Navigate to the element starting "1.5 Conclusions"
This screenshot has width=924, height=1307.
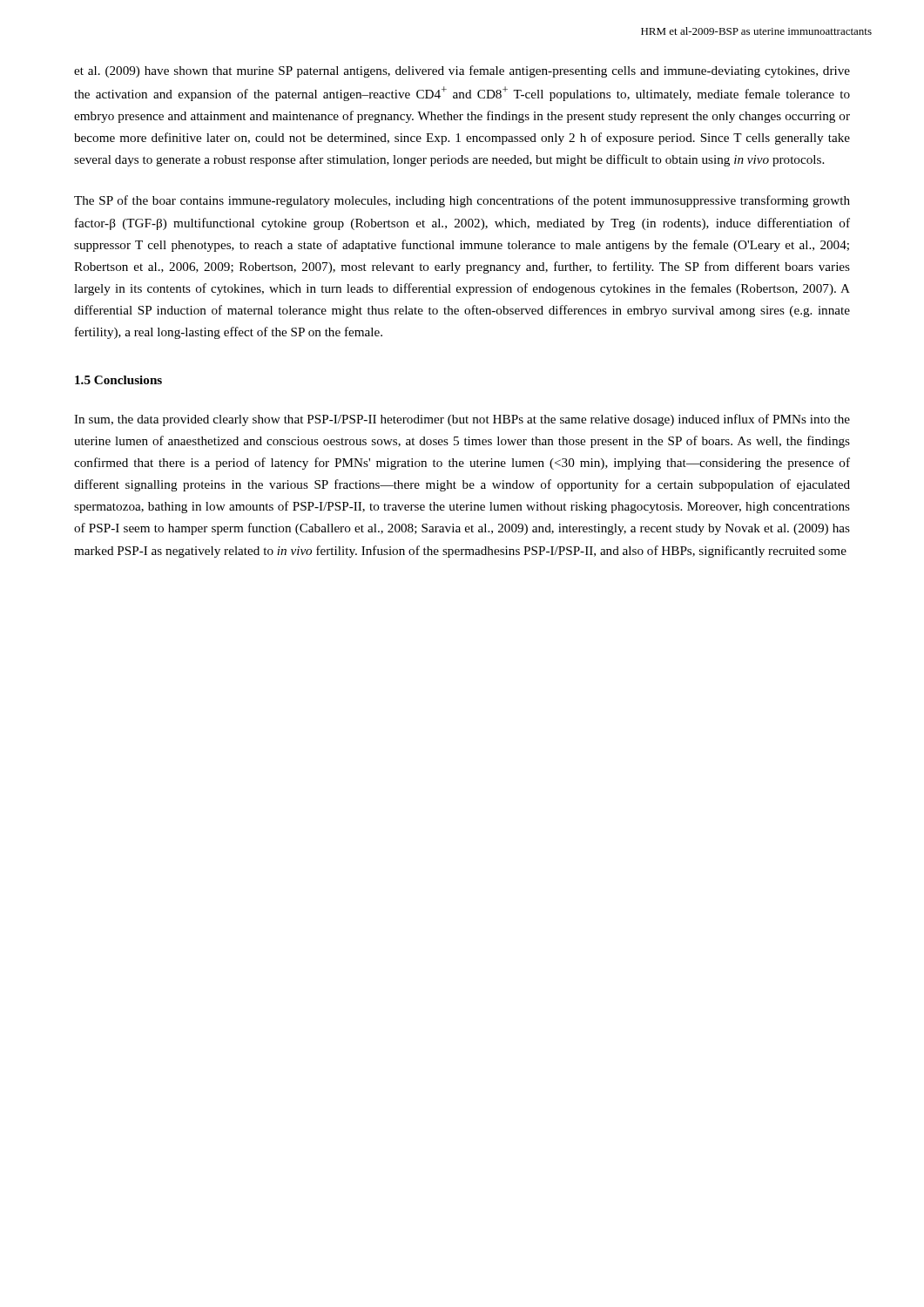tap(118, 379)
